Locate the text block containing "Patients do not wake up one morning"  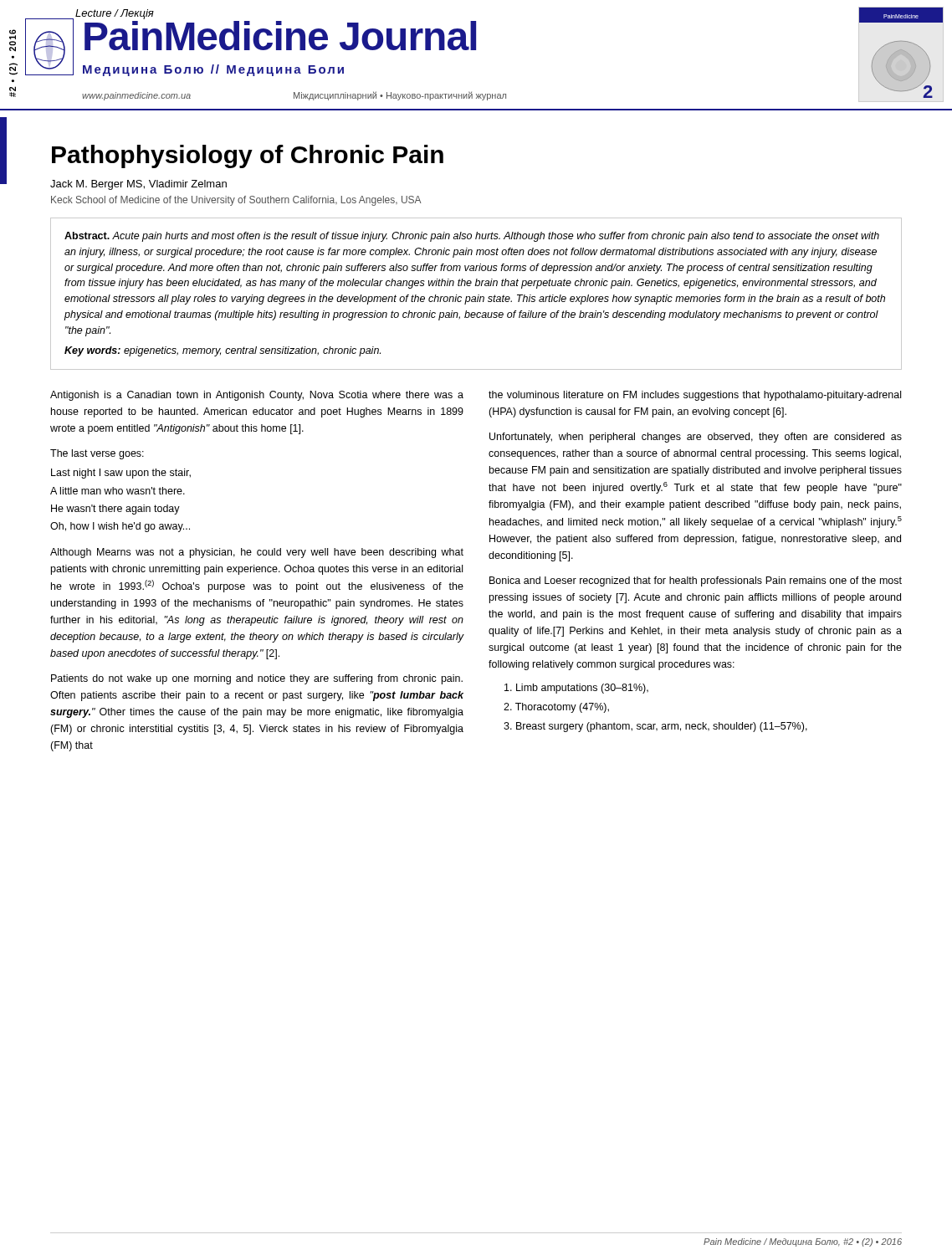click(x=257, y=712)
